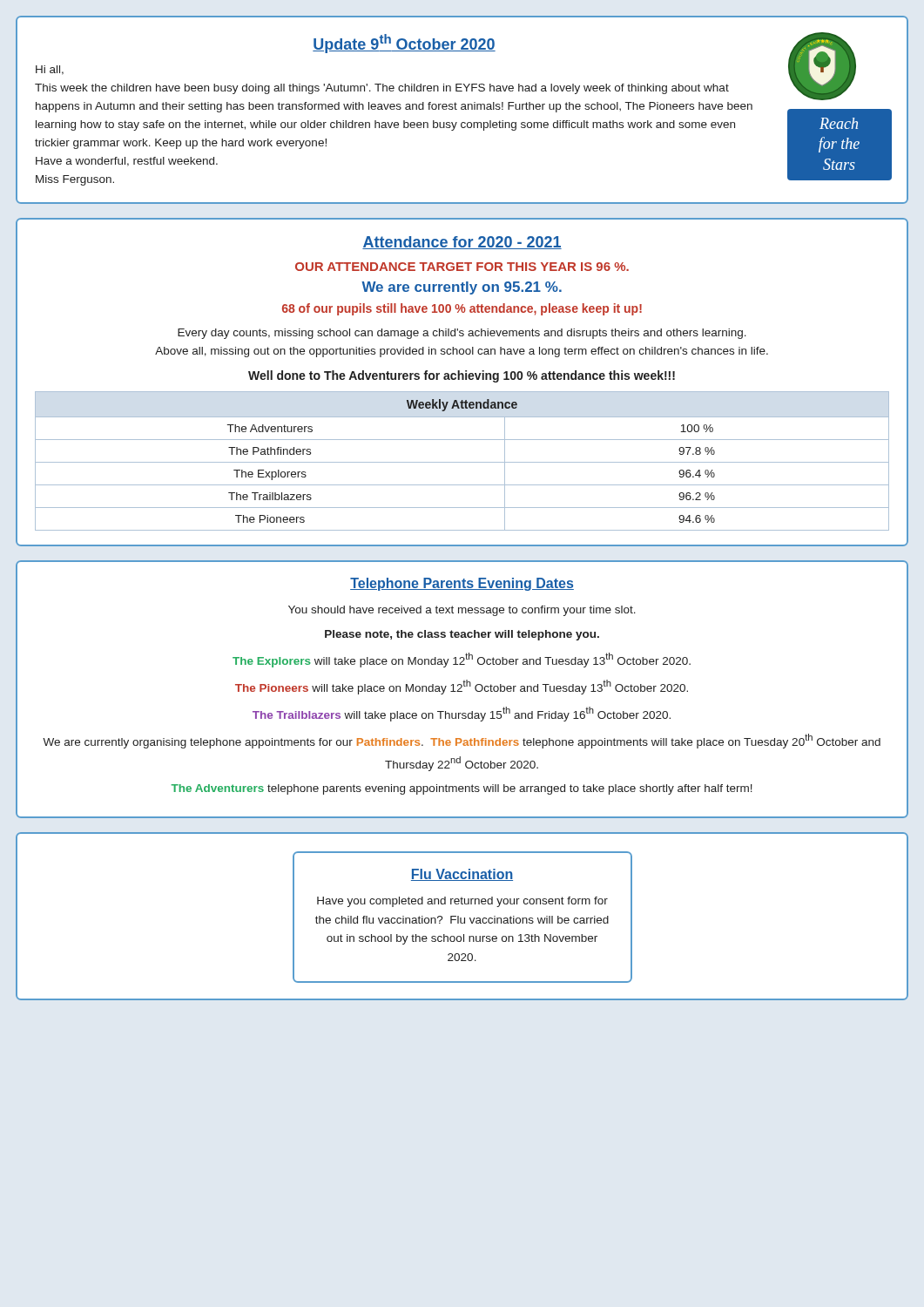Select the region starting "OUR ATTENDANCE TARGET FOR THIS YEAR IS 96"
This screenshot has width=924, height=1307.
click(x=462, y=267)
